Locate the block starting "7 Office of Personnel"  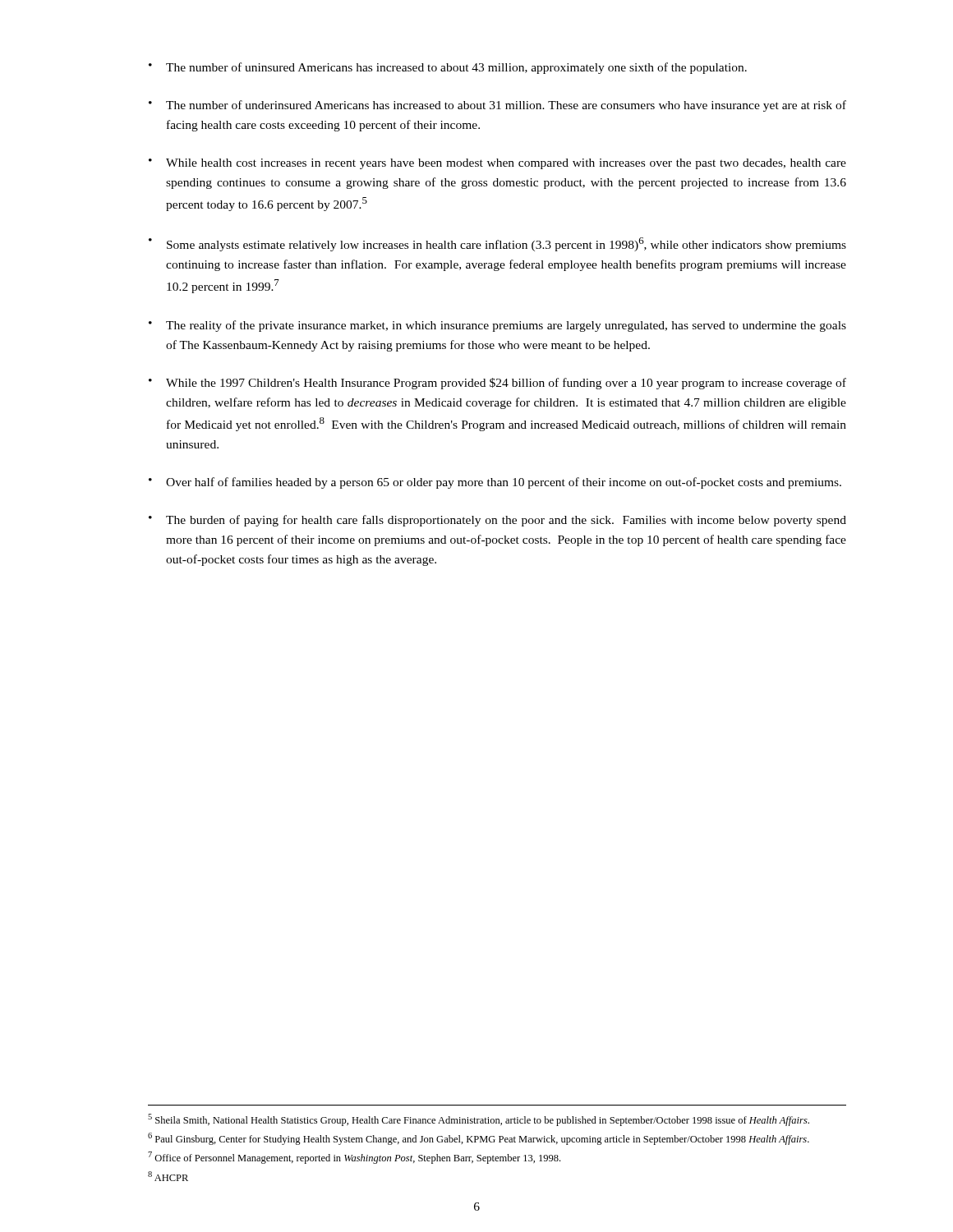click(x=355, y=1157)
